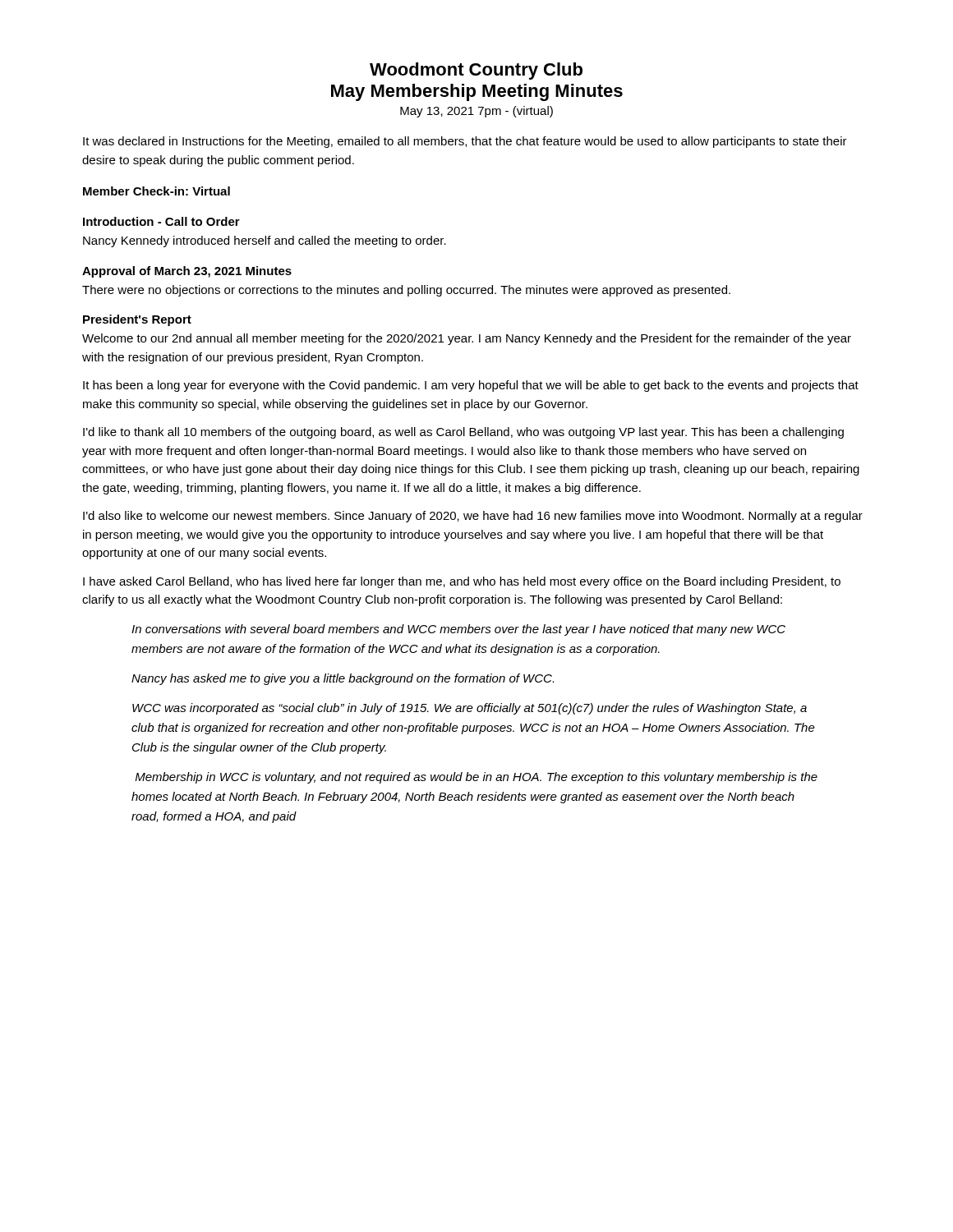Find the section header with the text "Introduction - Call to Order"

161,221
